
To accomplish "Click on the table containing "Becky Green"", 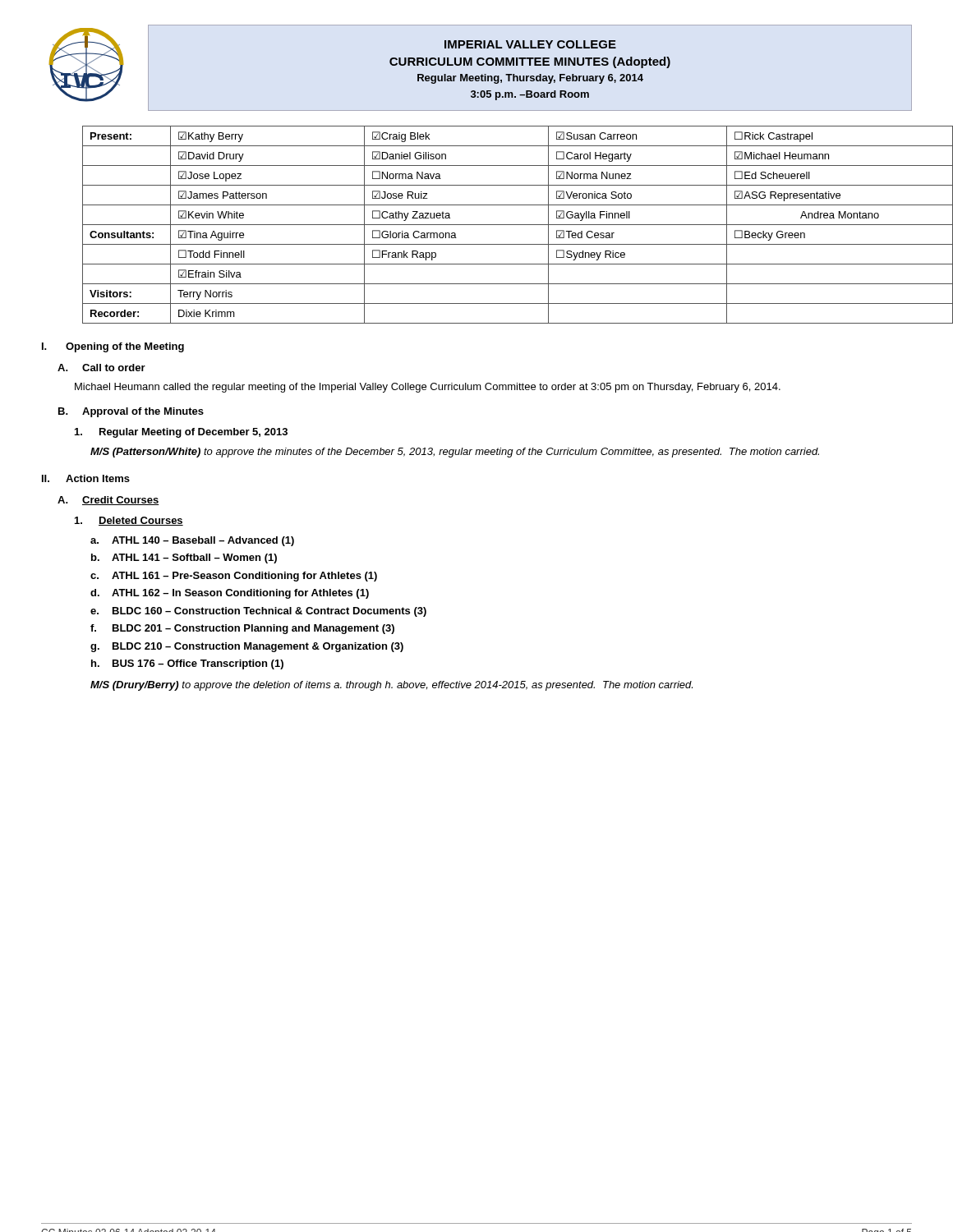I will pos(476,225).
